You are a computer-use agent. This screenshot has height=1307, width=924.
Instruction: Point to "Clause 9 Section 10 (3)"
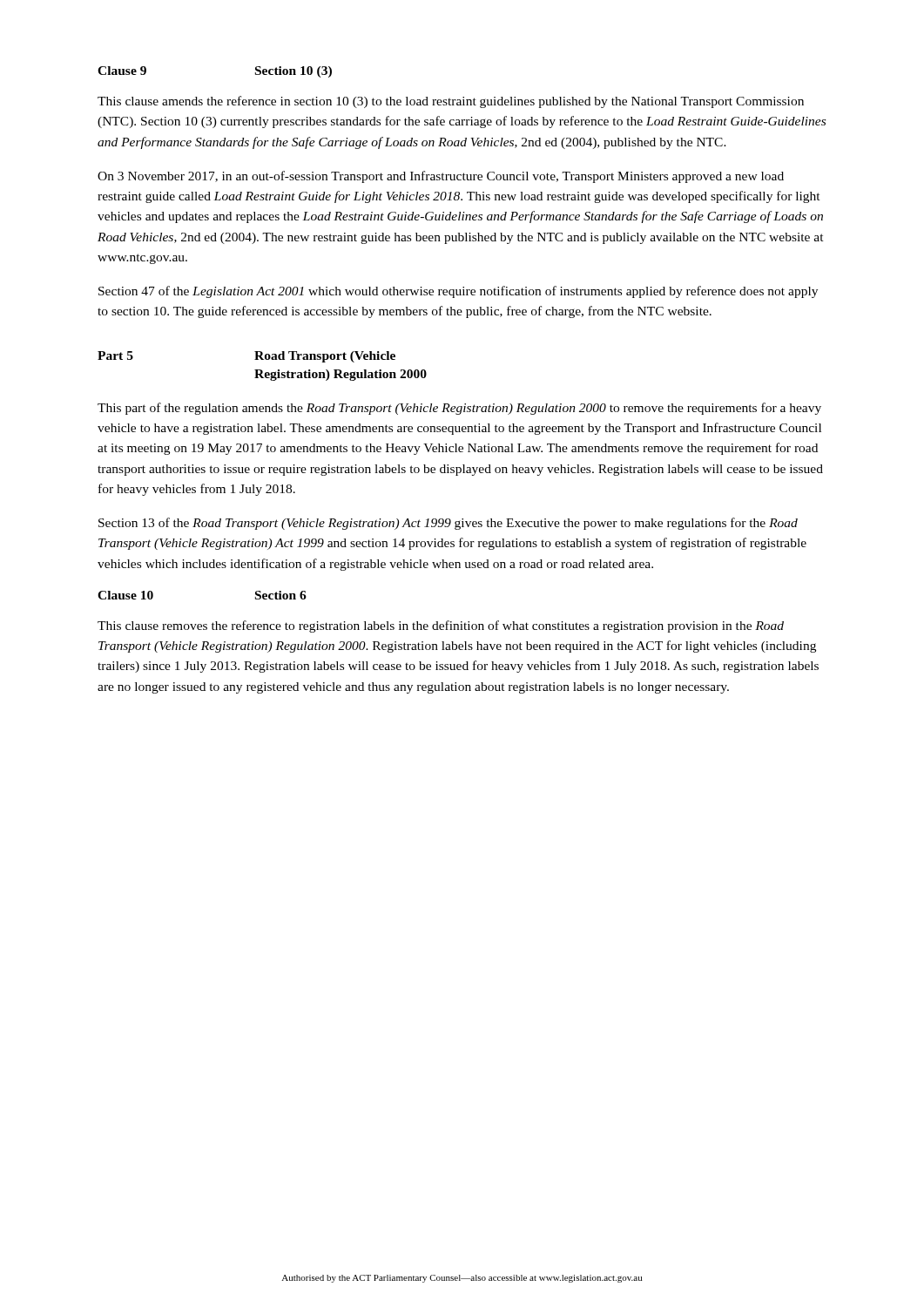(x=124, y=72)
